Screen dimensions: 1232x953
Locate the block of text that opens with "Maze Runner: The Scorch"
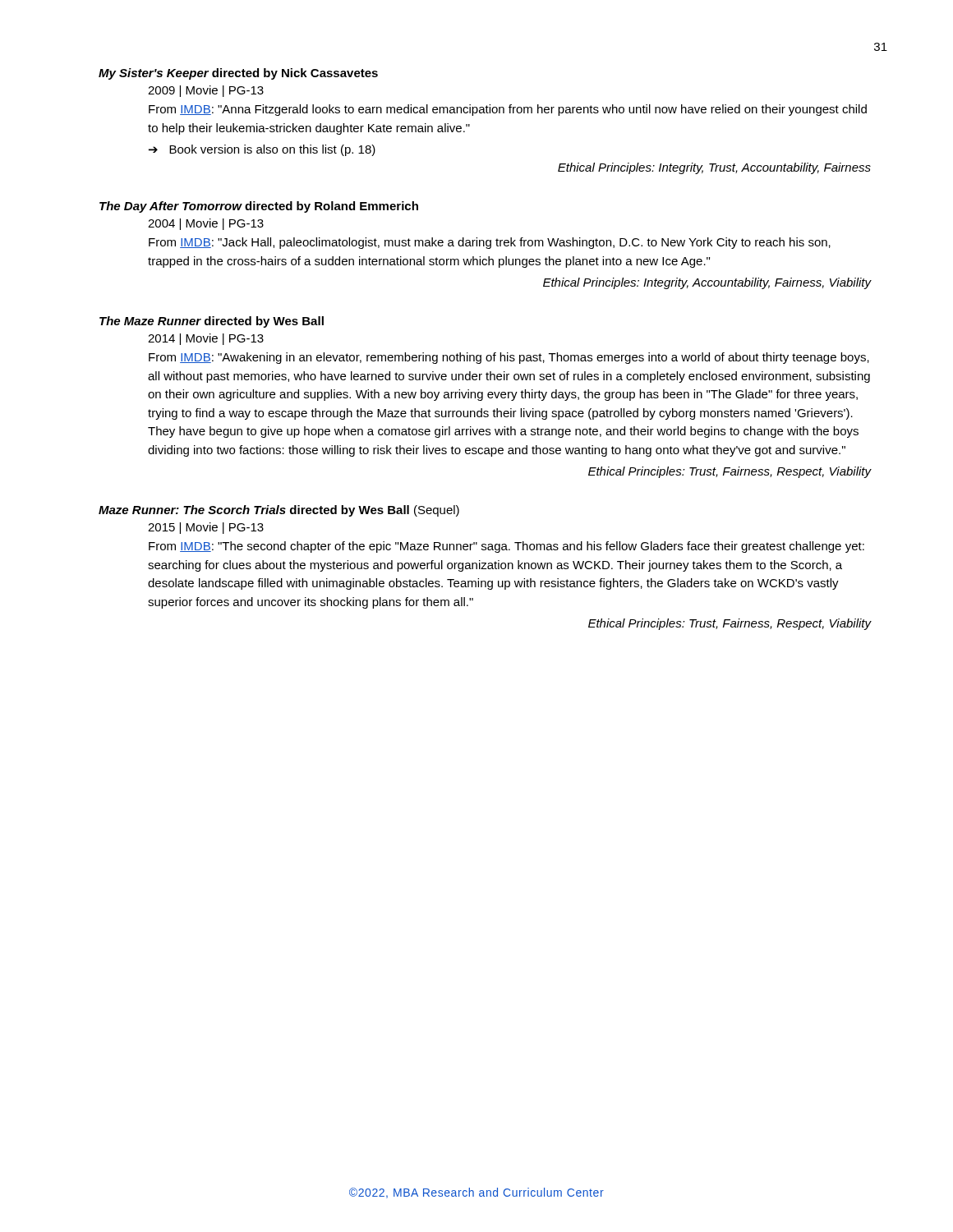tap(485, 566)
